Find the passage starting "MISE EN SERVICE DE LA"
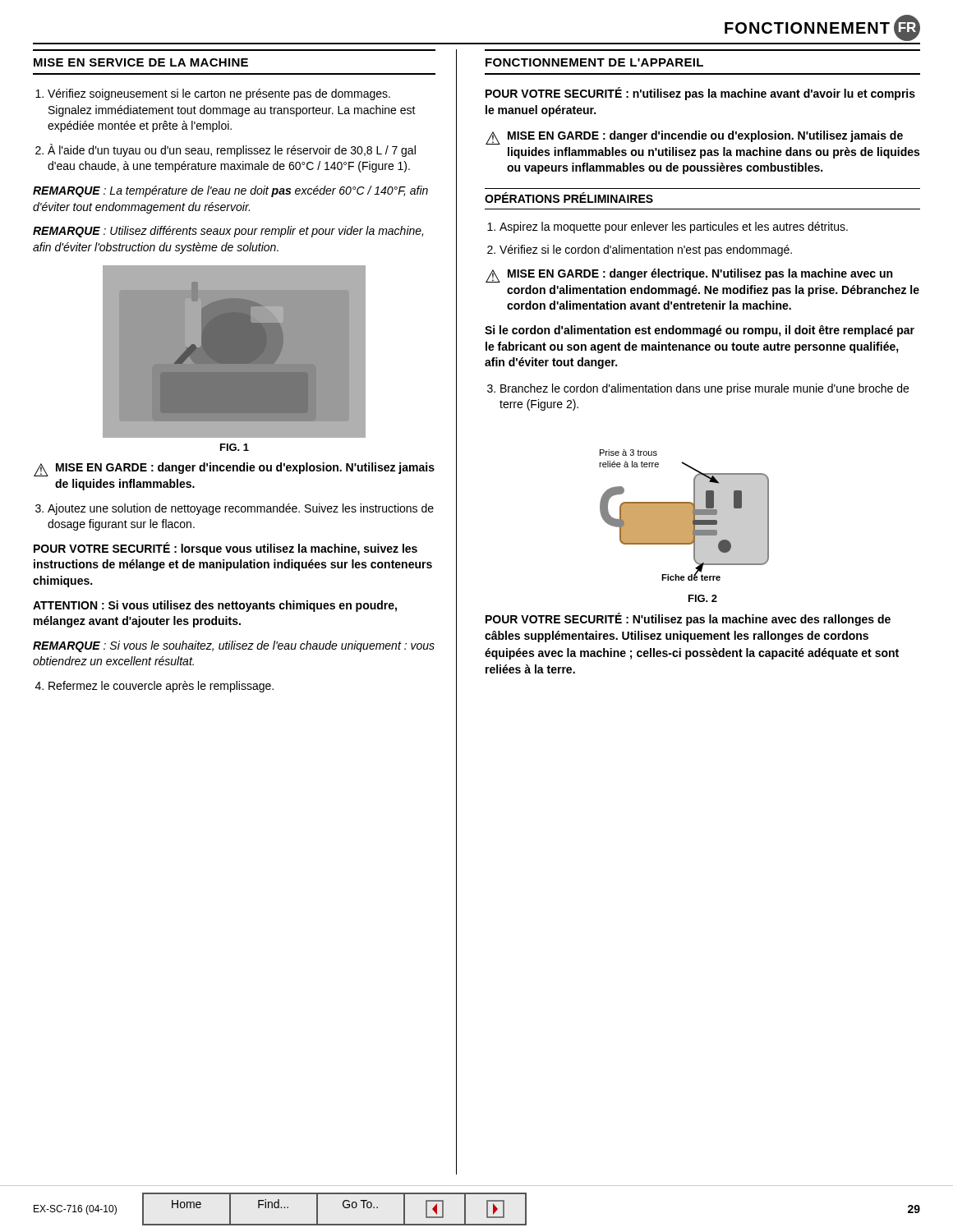 click(x=234, y=62)
